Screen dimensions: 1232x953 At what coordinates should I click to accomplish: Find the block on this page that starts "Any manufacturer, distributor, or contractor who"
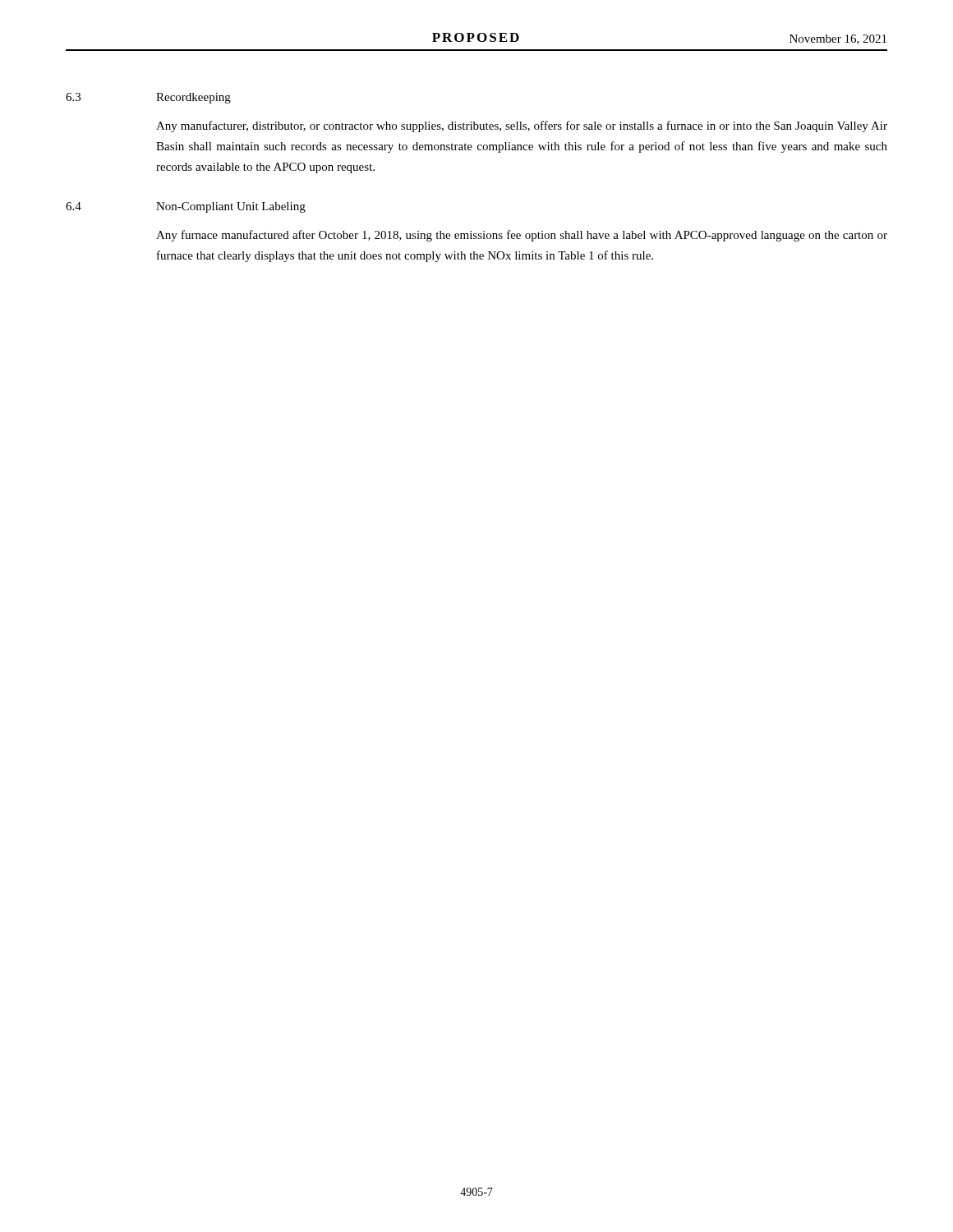522,146
